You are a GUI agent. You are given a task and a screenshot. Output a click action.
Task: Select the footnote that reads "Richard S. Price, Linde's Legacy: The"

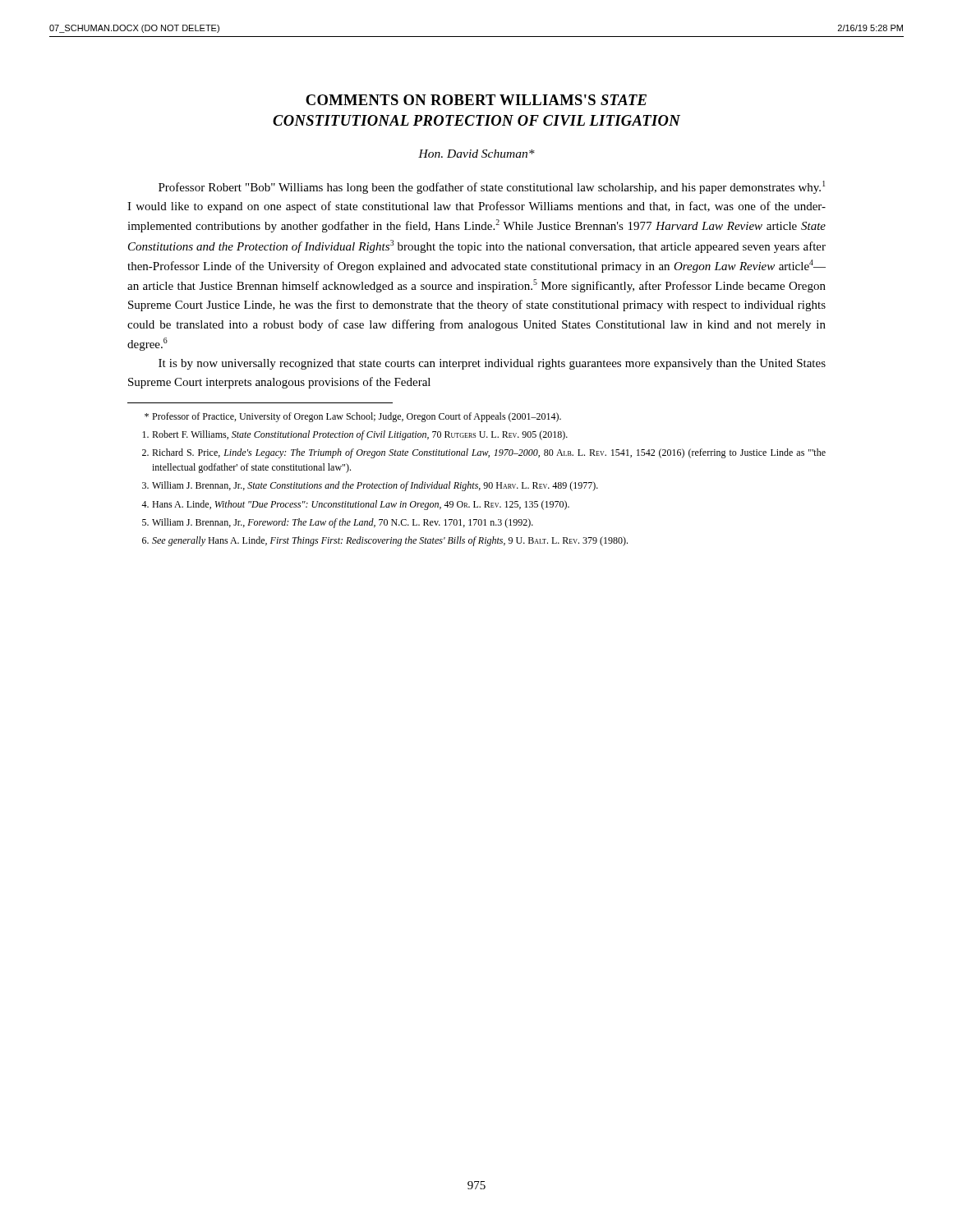(476, 461)
